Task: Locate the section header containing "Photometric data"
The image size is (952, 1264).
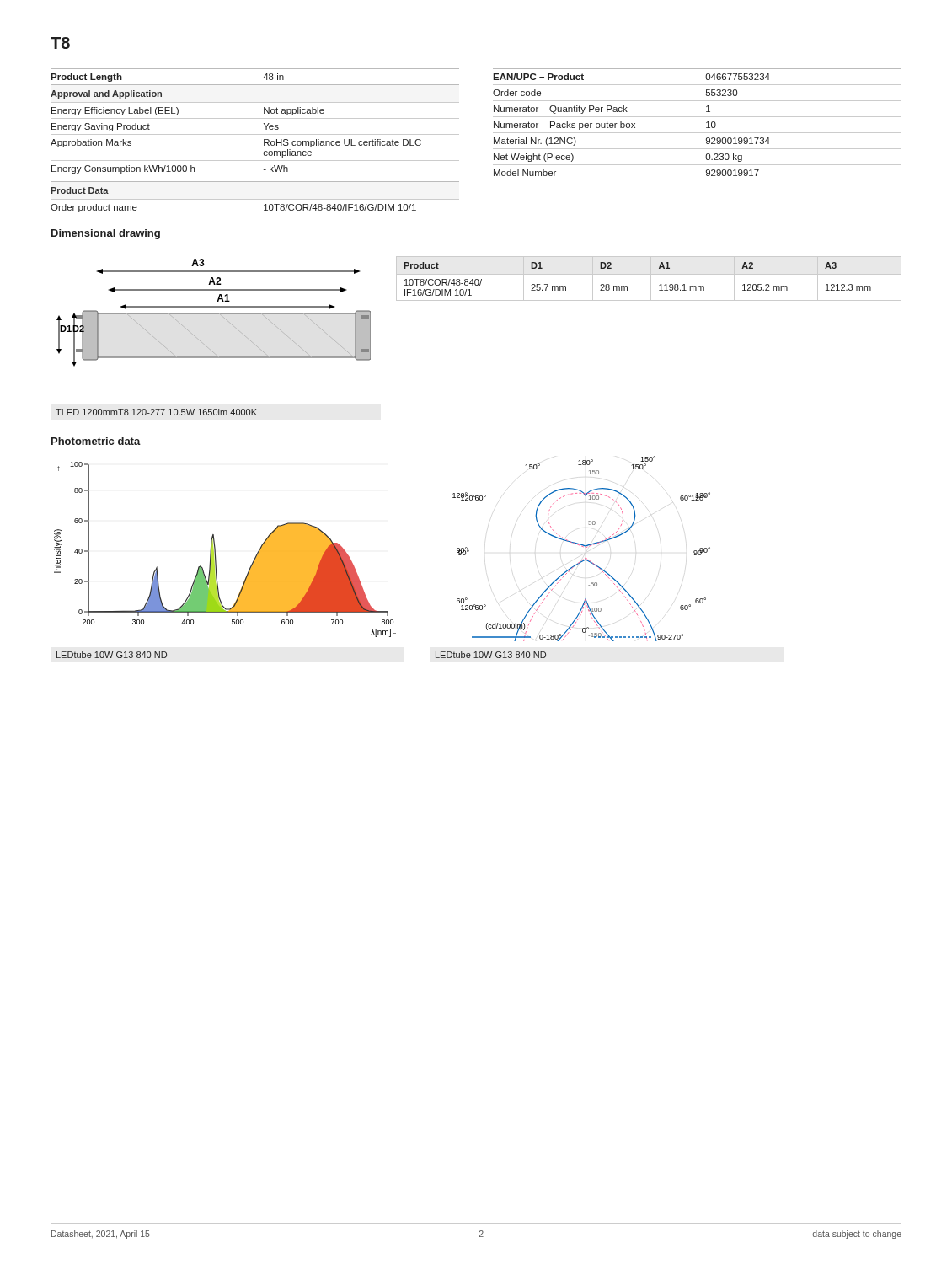Action: (95, 441)
